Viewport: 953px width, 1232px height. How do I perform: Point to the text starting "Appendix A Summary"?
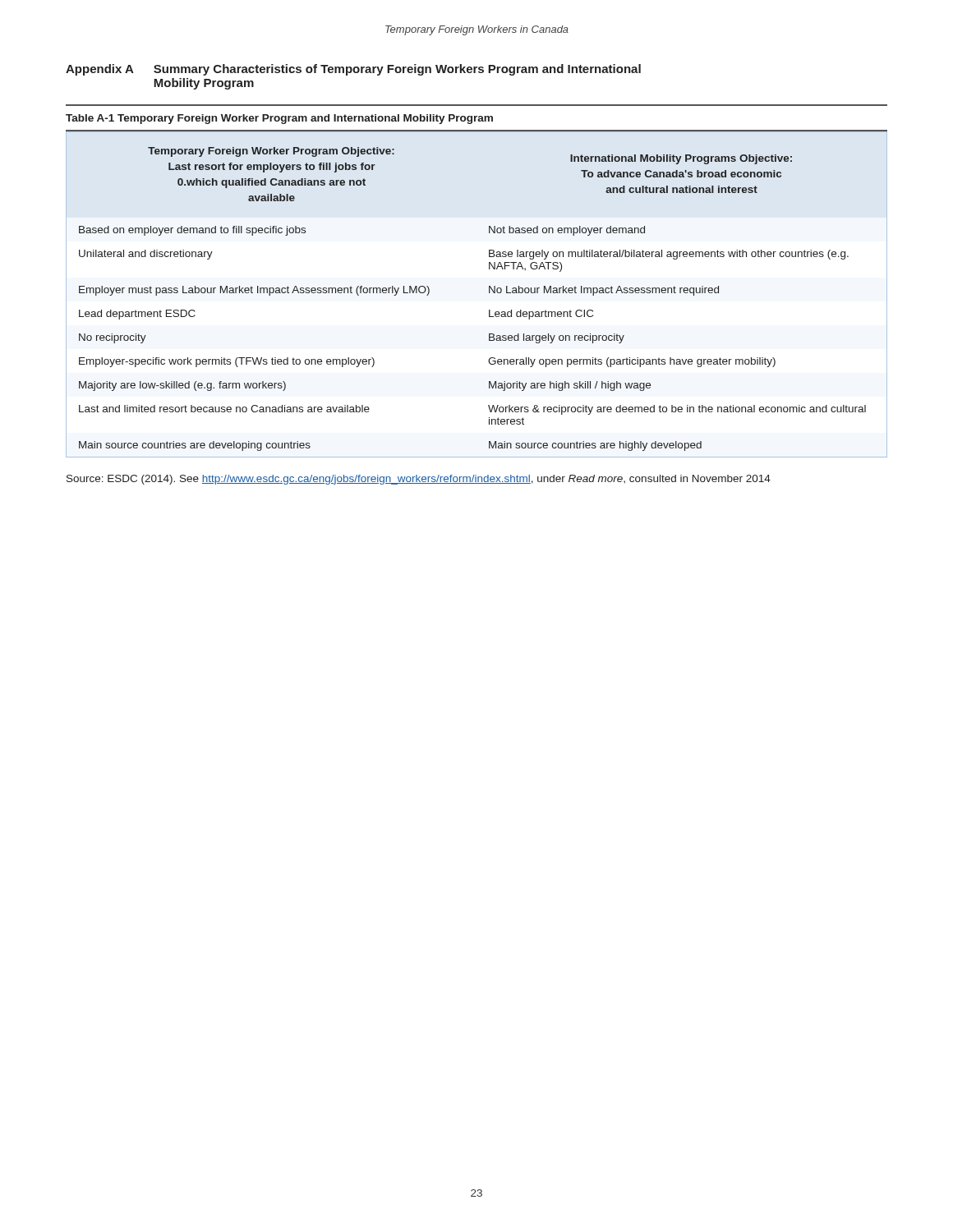(354, 76)
